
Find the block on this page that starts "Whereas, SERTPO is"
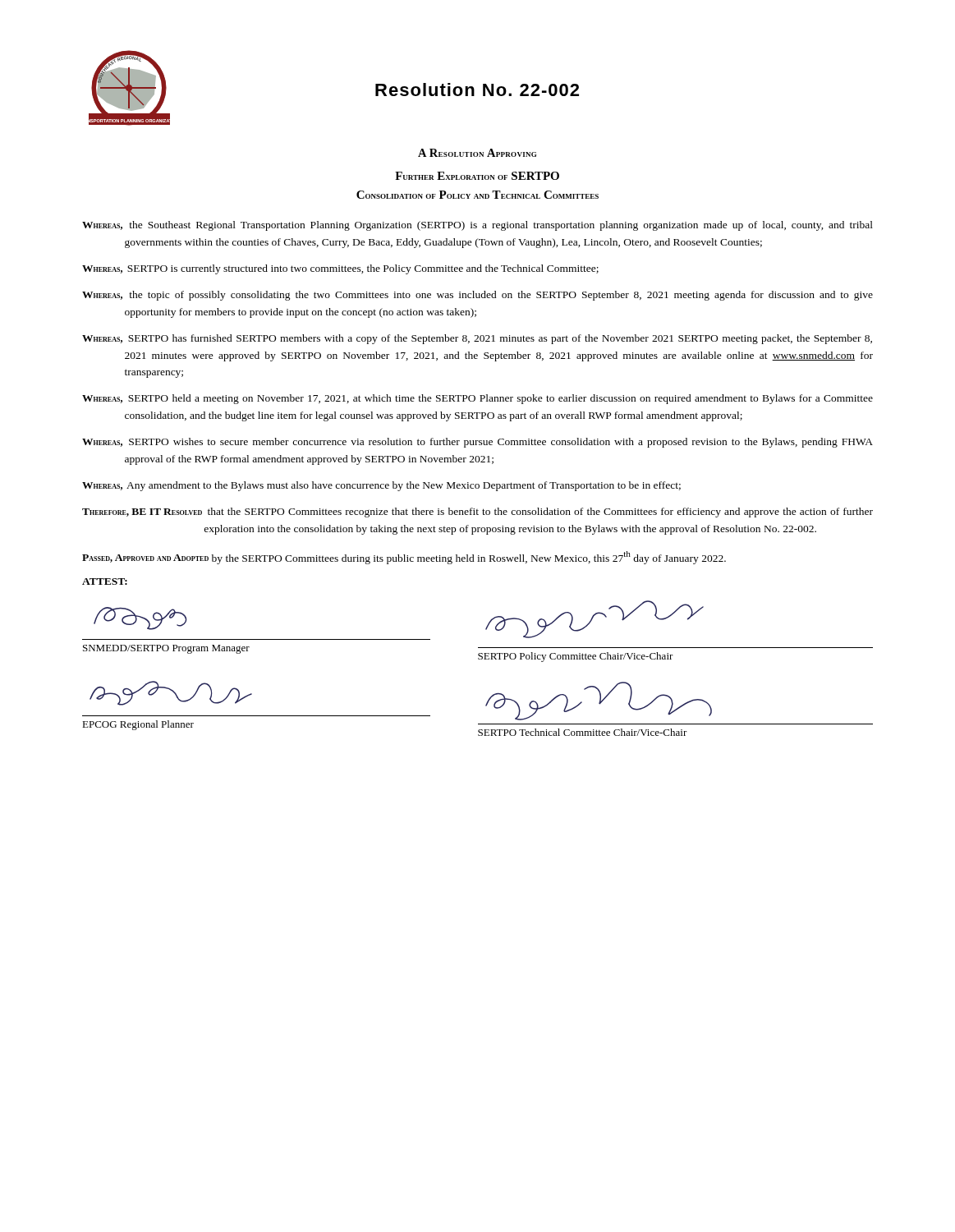341,269
